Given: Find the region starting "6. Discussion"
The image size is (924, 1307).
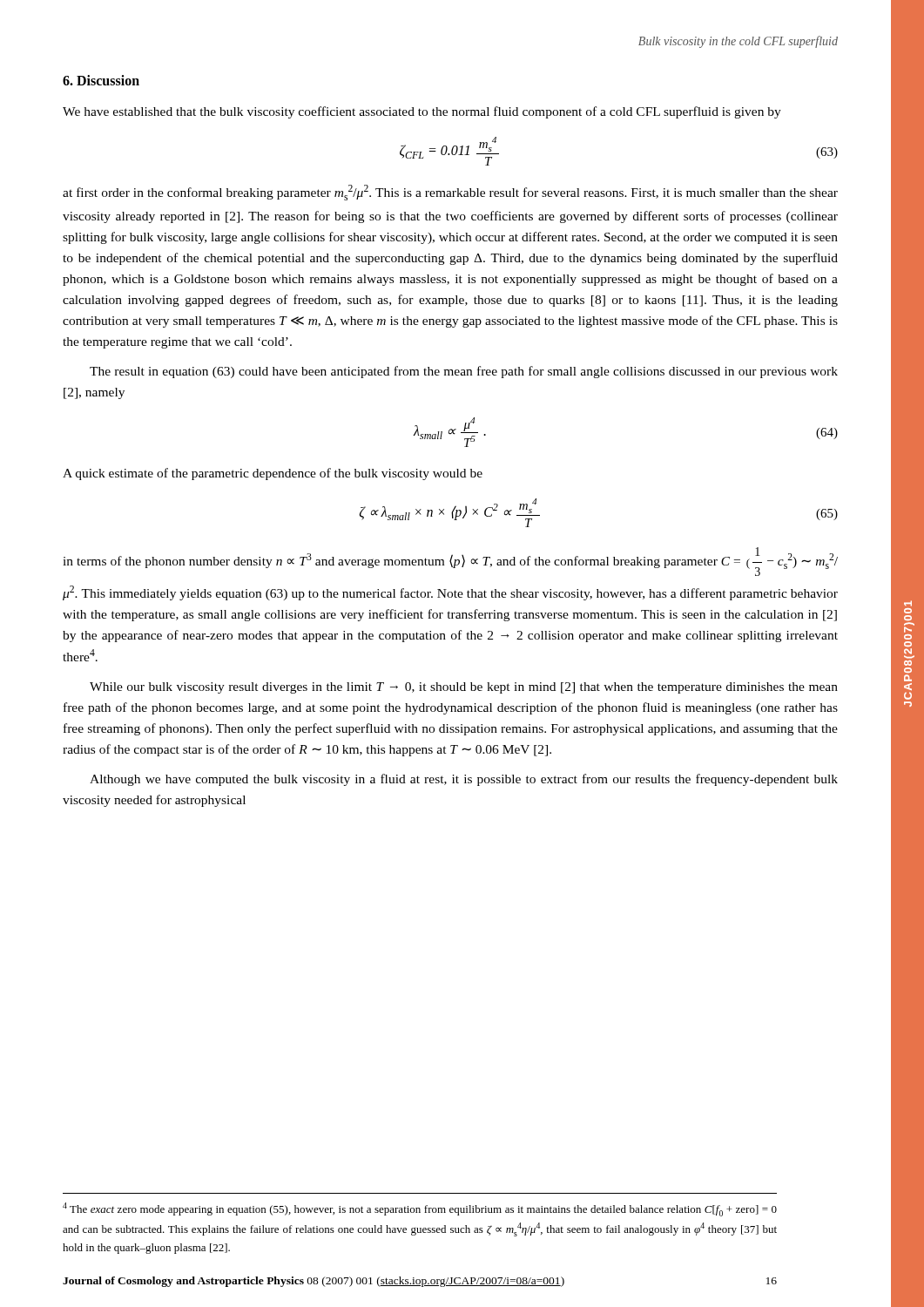Looking at the screenshot, I should (101, 81).
